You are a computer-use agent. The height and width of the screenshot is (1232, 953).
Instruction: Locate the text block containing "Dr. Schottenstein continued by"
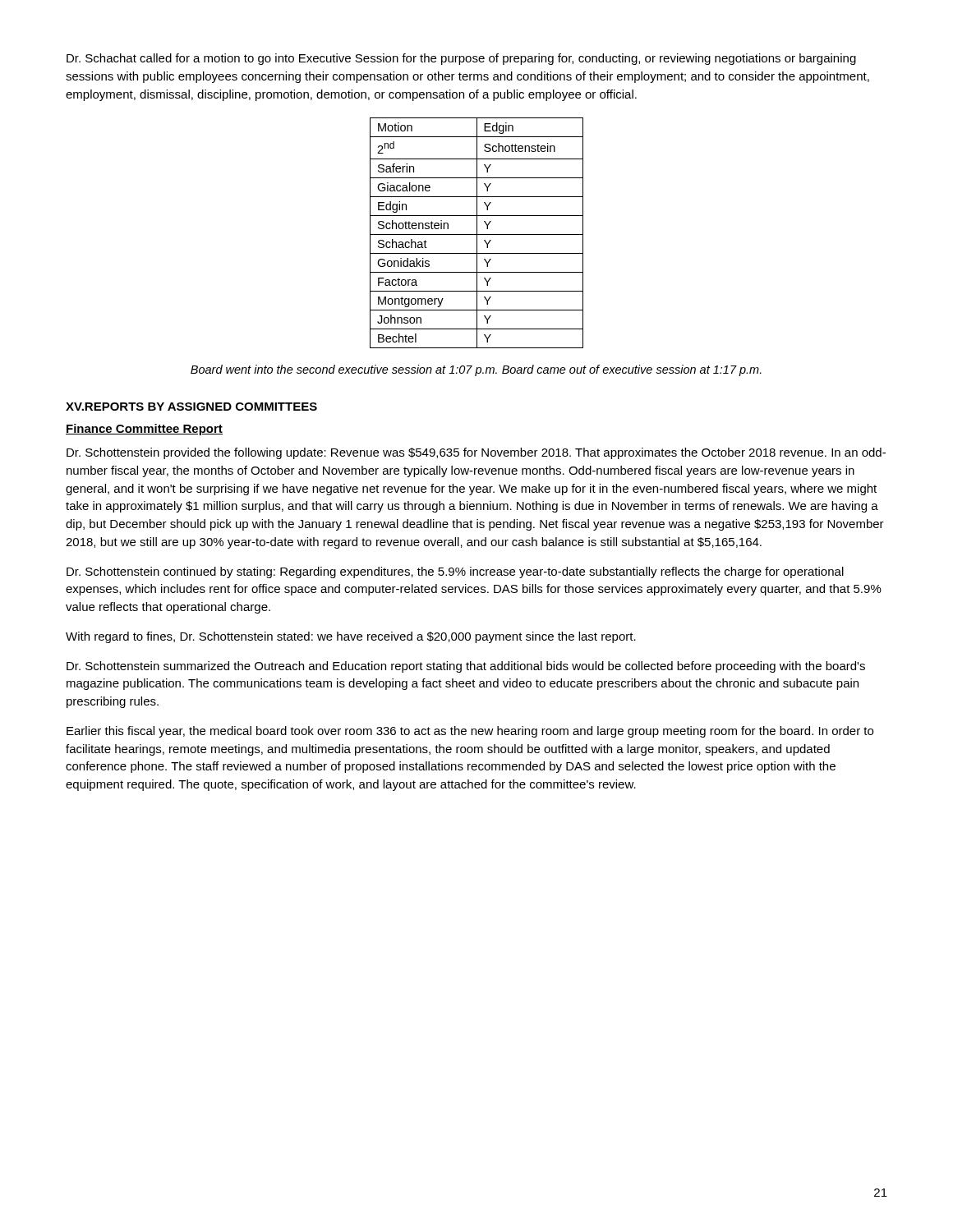[474, 589]
